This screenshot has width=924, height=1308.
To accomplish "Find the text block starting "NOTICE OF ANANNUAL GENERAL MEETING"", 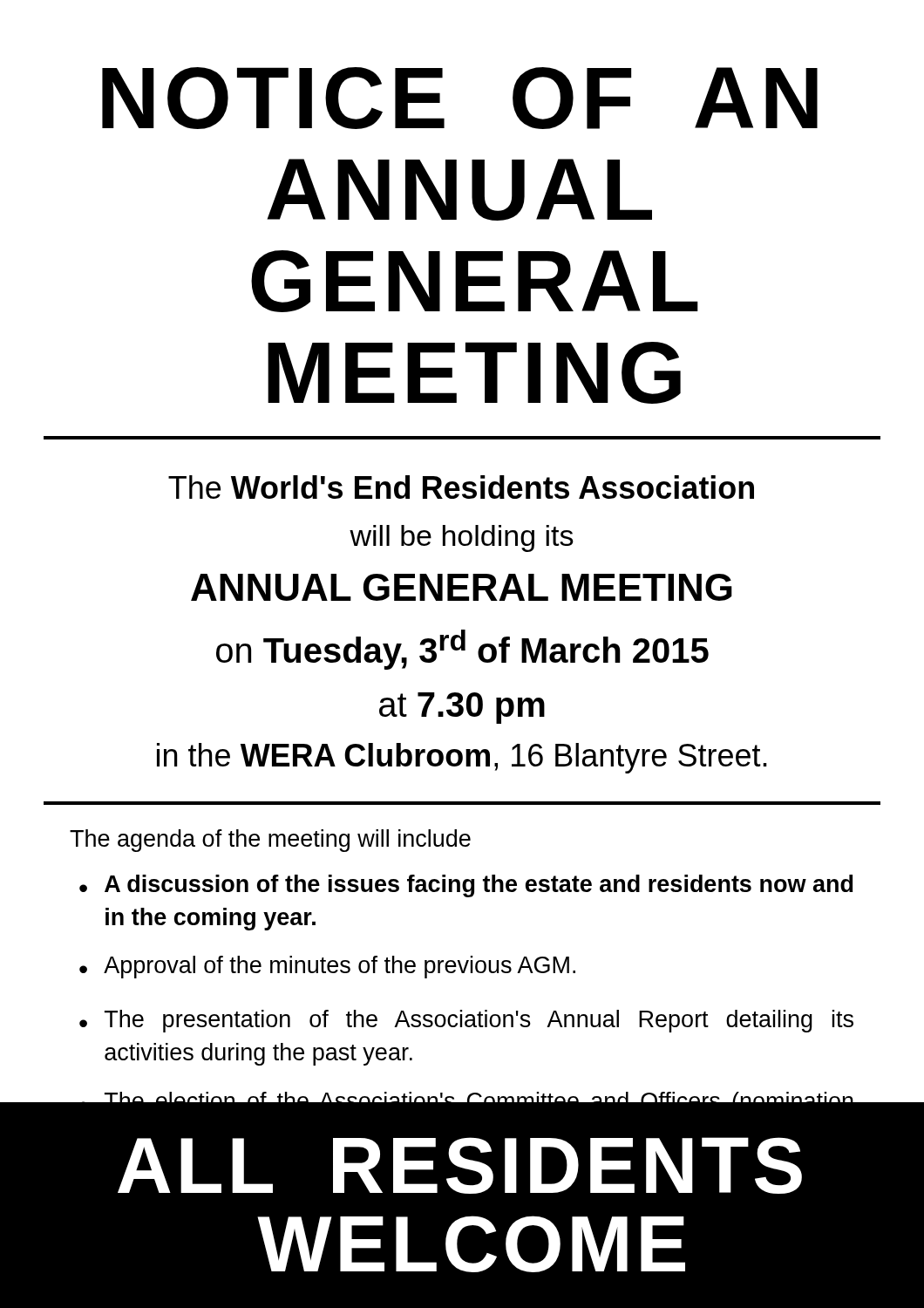I will coord(462,235).
